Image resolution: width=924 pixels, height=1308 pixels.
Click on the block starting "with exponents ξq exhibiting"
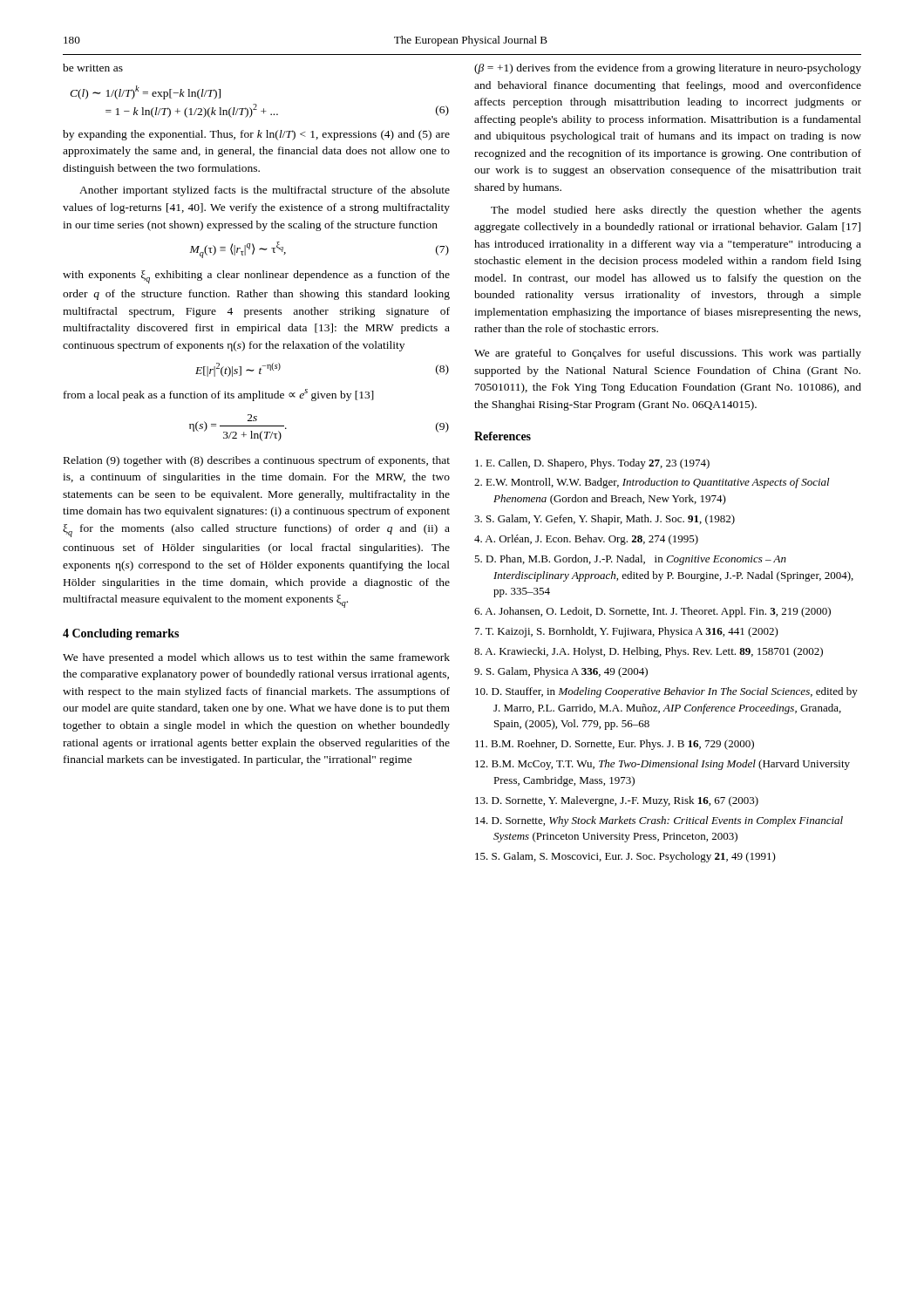tap(256, 310)
